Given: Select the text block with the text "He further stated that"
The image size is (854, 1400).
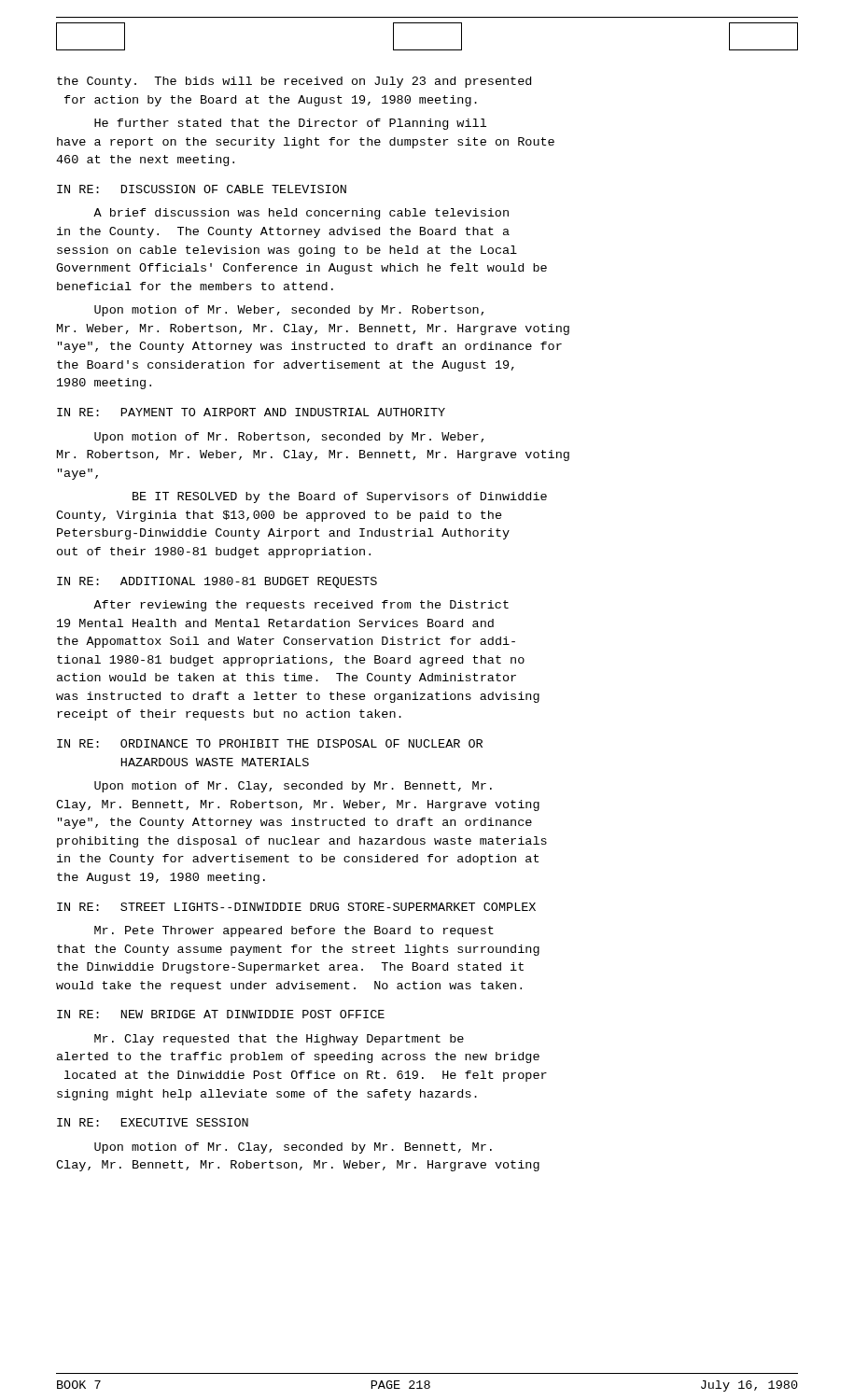Looking at the screenshot, I should tap(427, 142).
